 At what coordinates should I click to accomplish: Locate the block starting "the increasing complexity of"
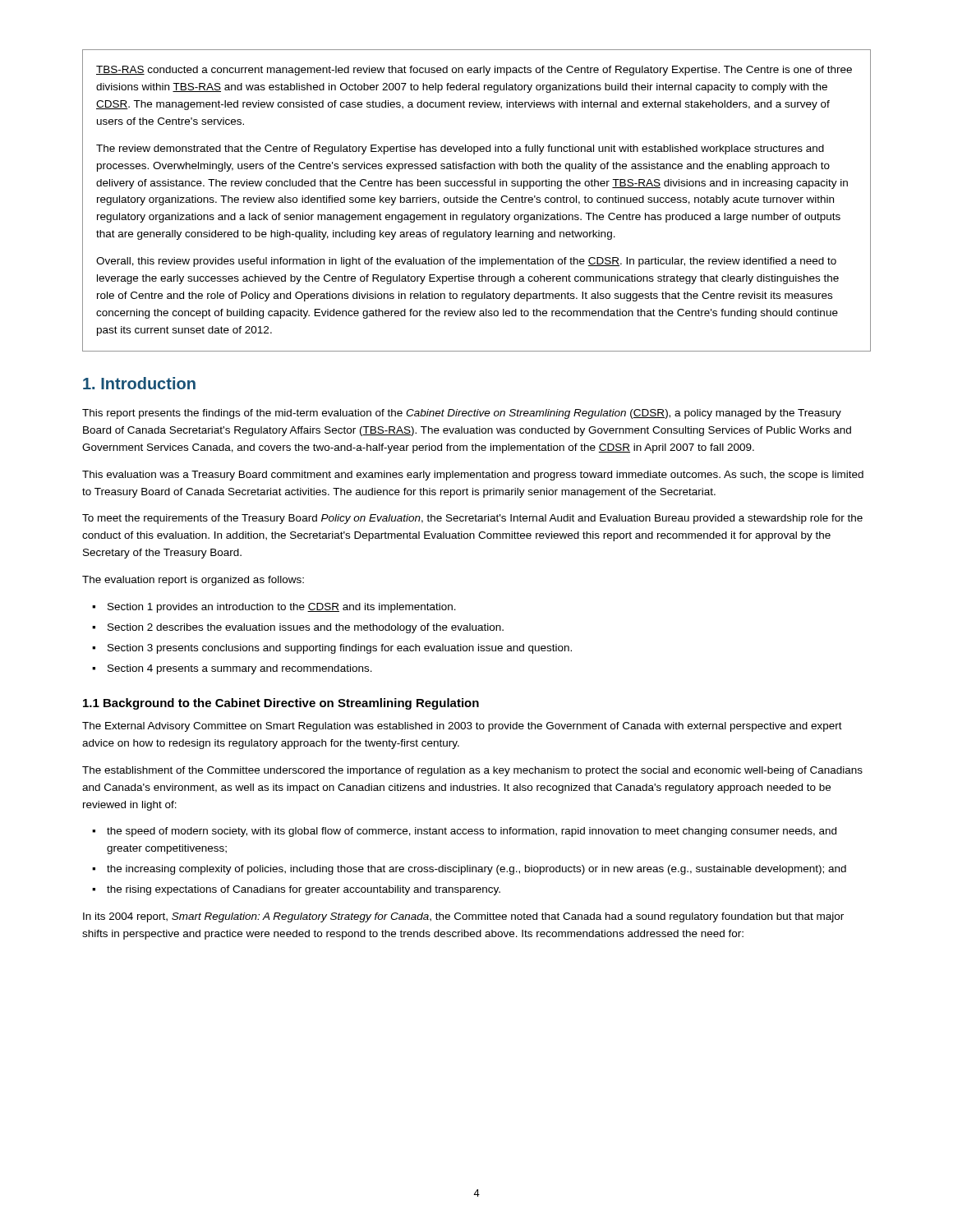point(477,869)
